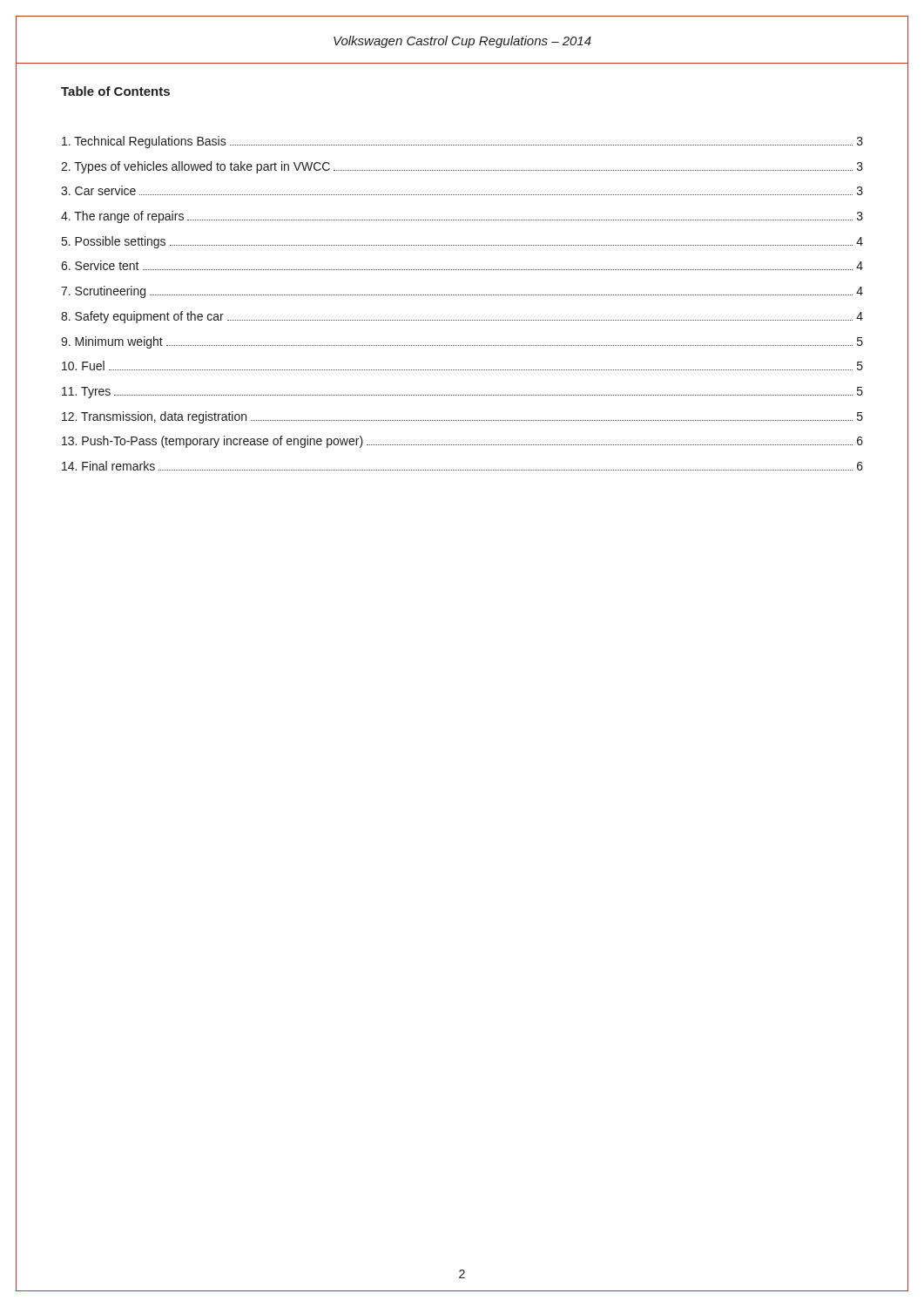The width and height of the screenshot is (924, 1307).
Task: Point to the element starting "2. Types of vehicles allowed to"
Action: pos(462,166)
